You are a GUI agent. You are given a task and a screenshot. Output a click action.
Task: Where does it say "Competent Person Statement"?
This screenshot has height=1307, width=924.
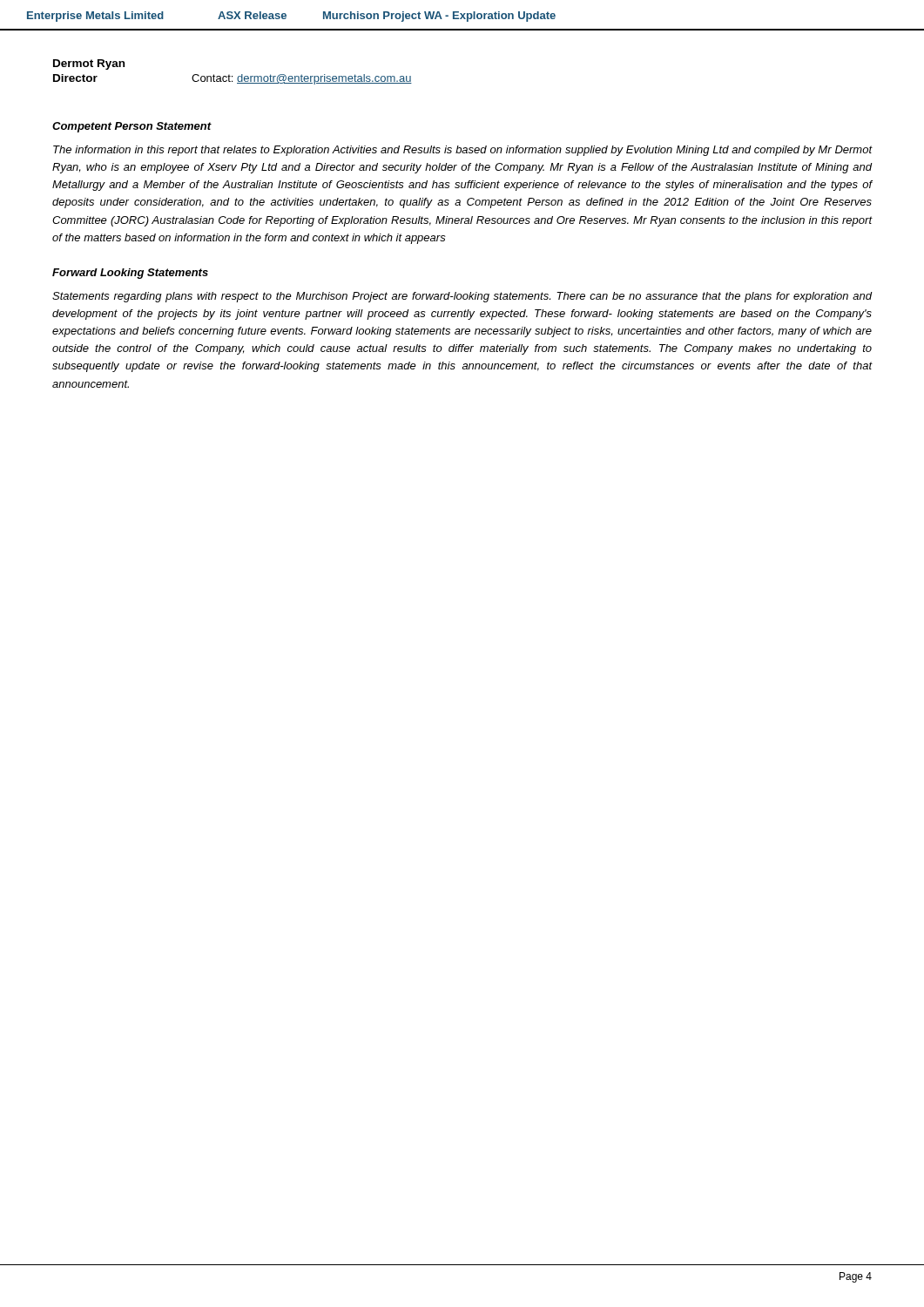[x=132, y=126]
